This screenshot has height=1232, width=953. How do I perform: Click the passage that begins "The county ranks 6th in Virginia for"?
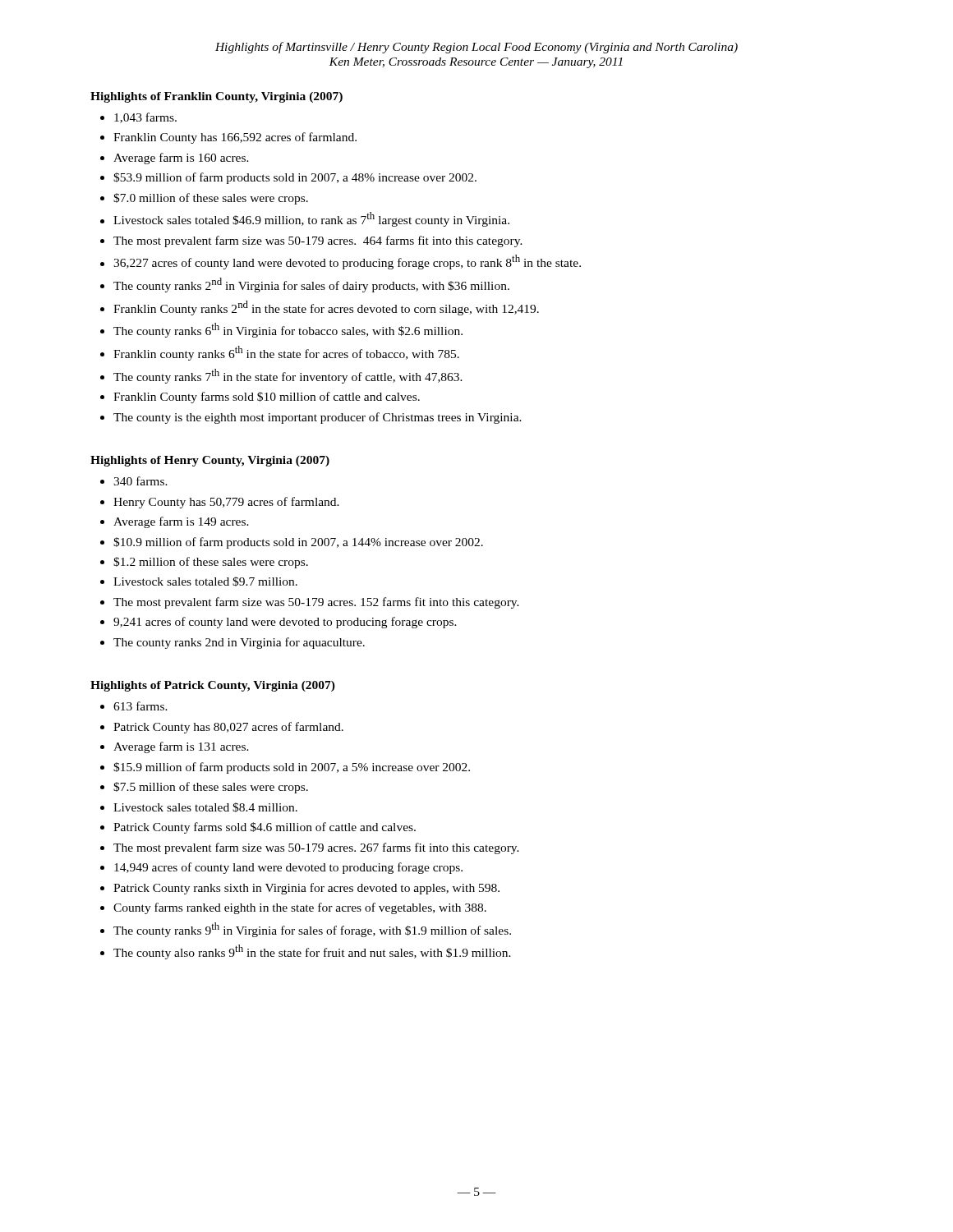point(288,329)
